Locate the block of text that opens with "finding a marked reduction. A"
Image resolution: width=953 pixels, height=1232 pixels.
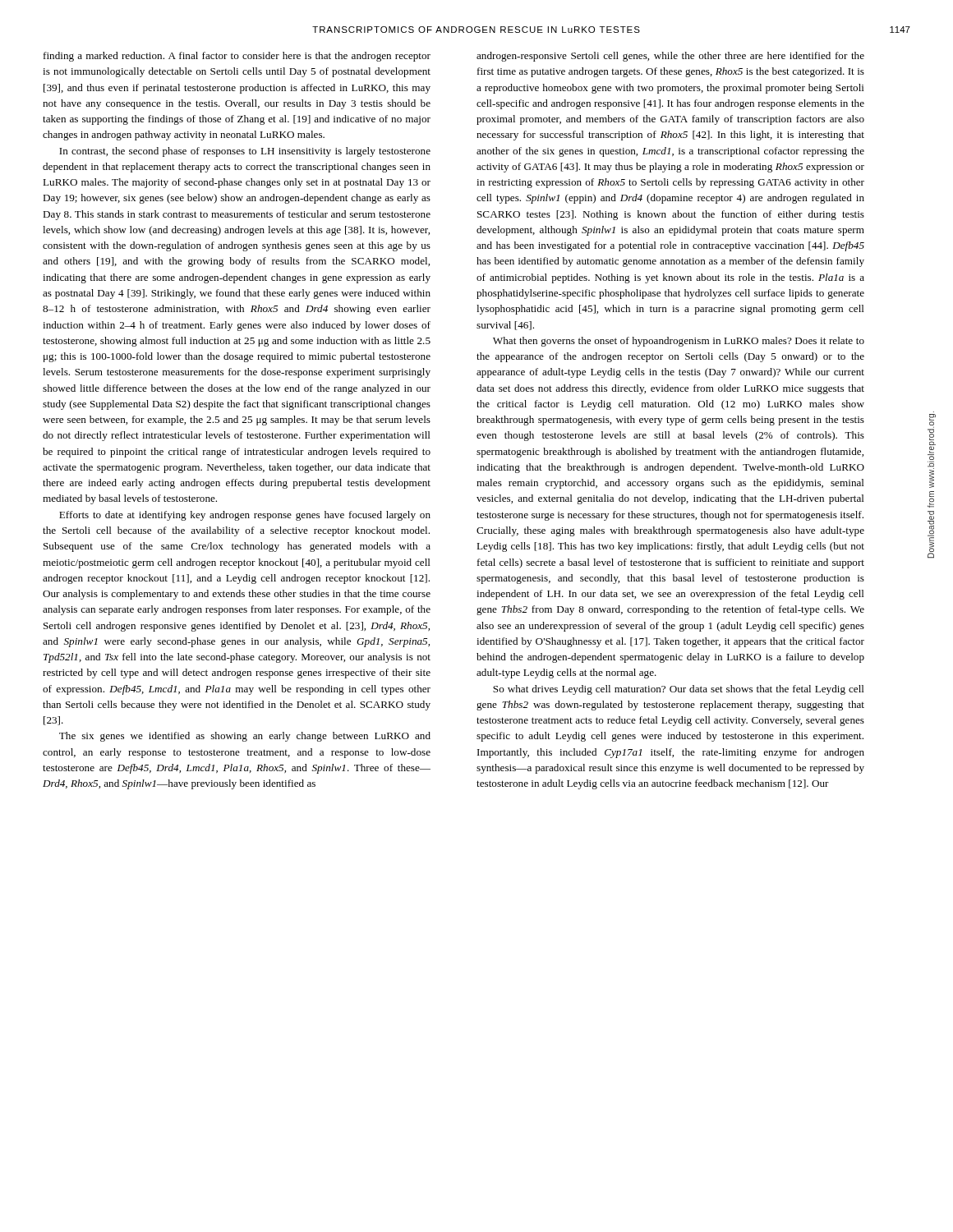point(237,95)
